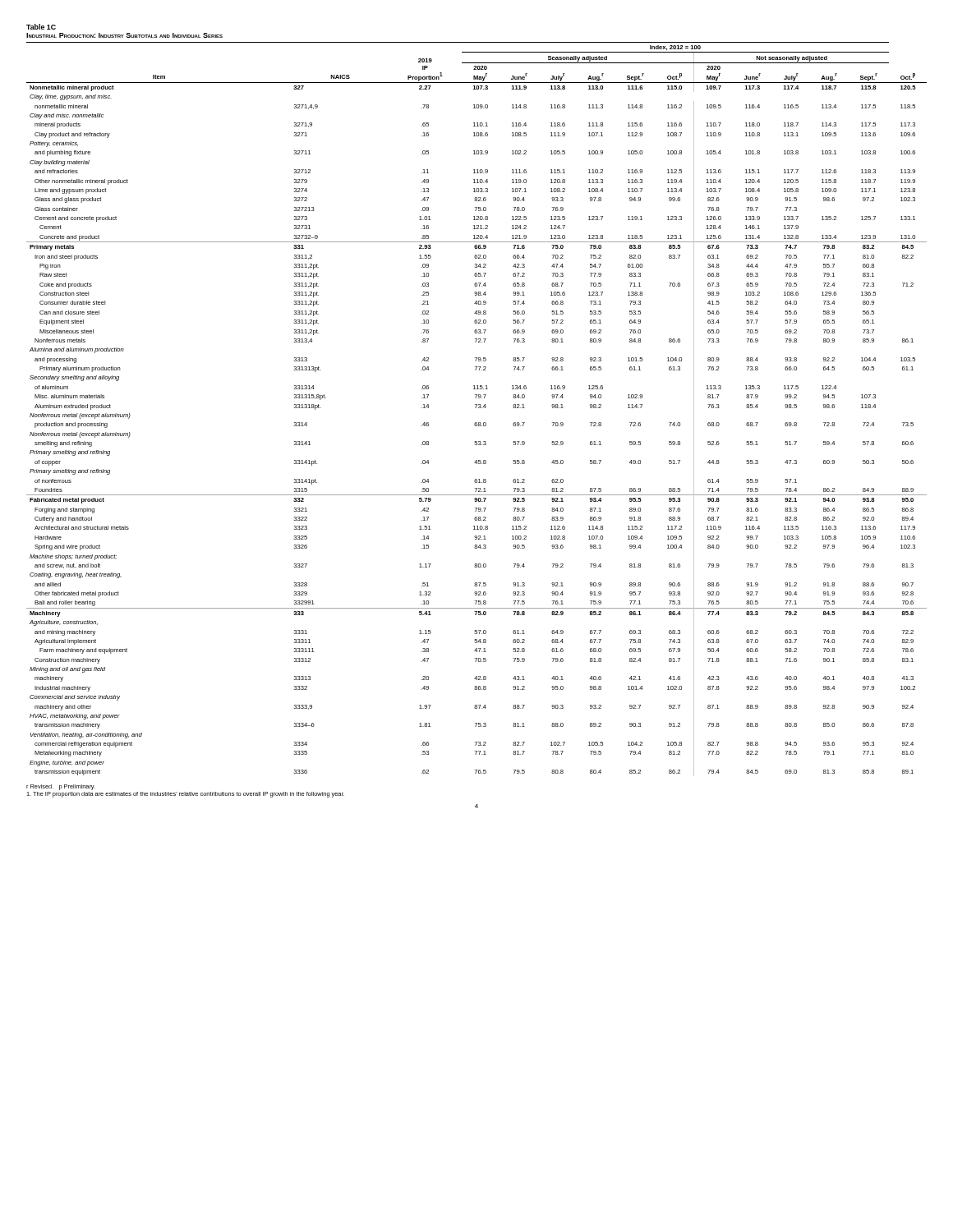Click on the block starting "r Revised. p"
The image size is (953, 1232).
coord(61,787)
